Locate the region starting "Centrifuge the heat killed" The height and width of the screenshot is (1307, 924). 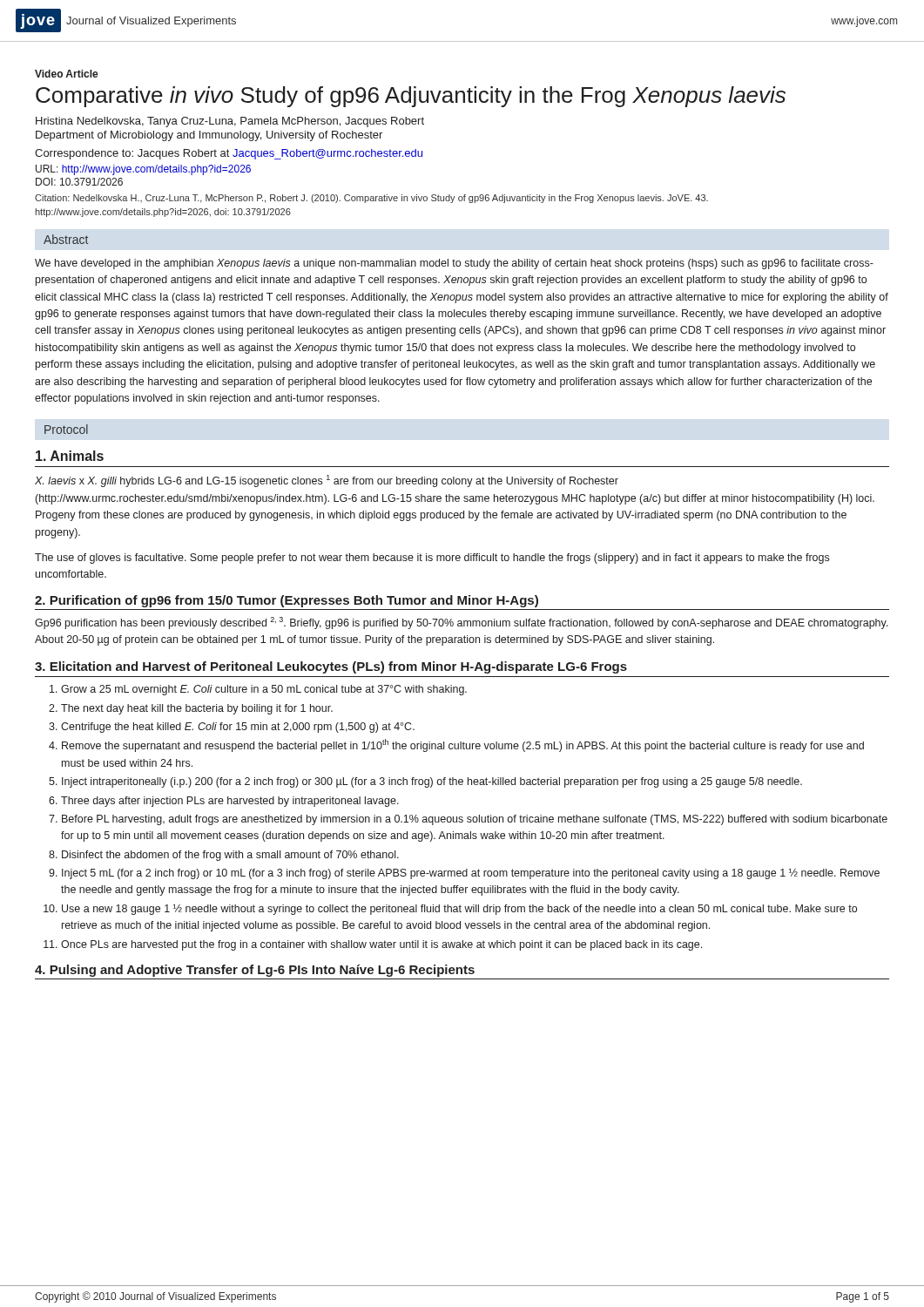pyautogui.click(x=238, y=727)
